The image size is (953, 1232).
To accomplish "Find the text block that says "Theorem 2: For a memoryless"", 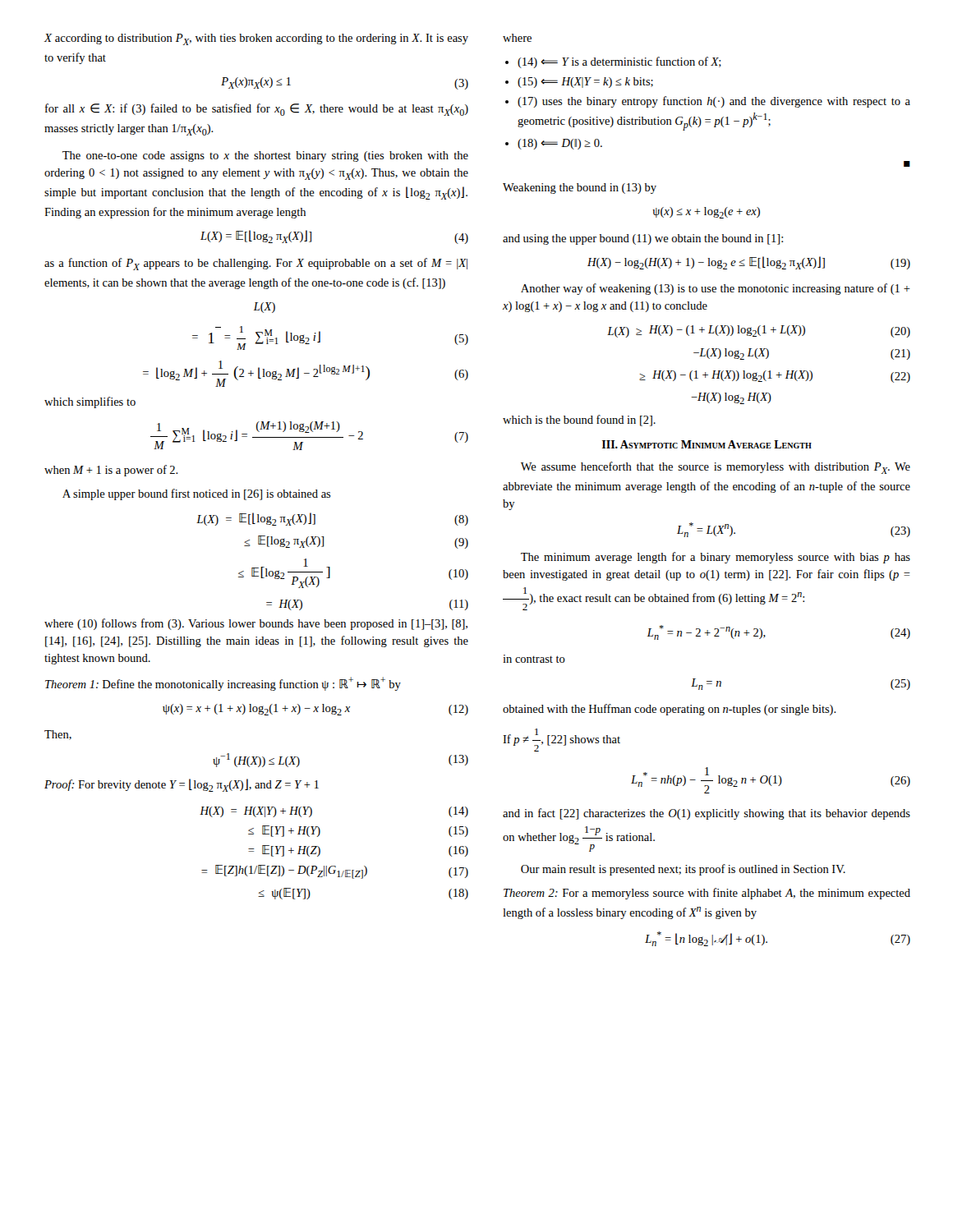I will (x=707, y=902).
